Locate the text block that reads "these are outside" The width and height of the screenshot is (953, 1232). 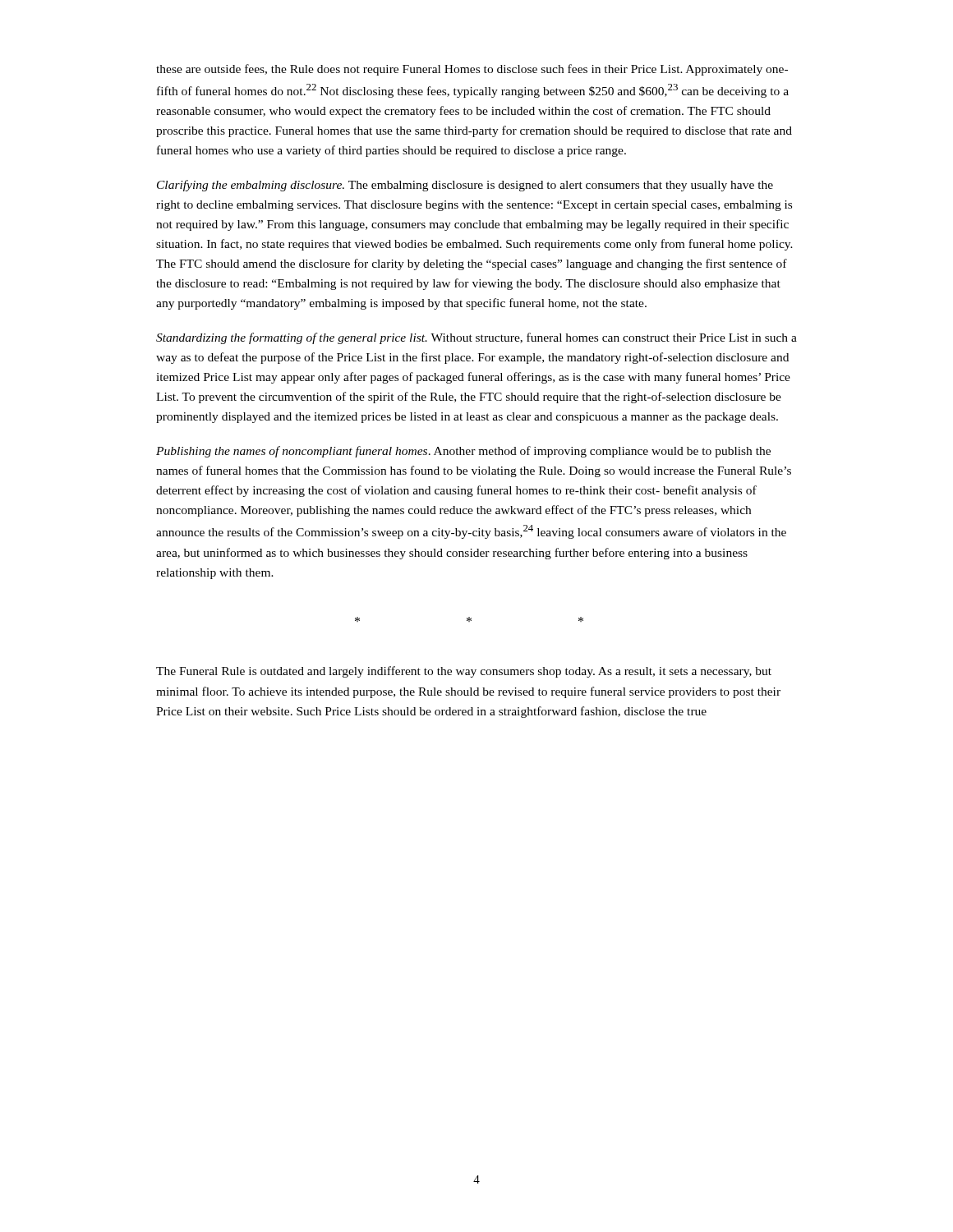[474, 109]
